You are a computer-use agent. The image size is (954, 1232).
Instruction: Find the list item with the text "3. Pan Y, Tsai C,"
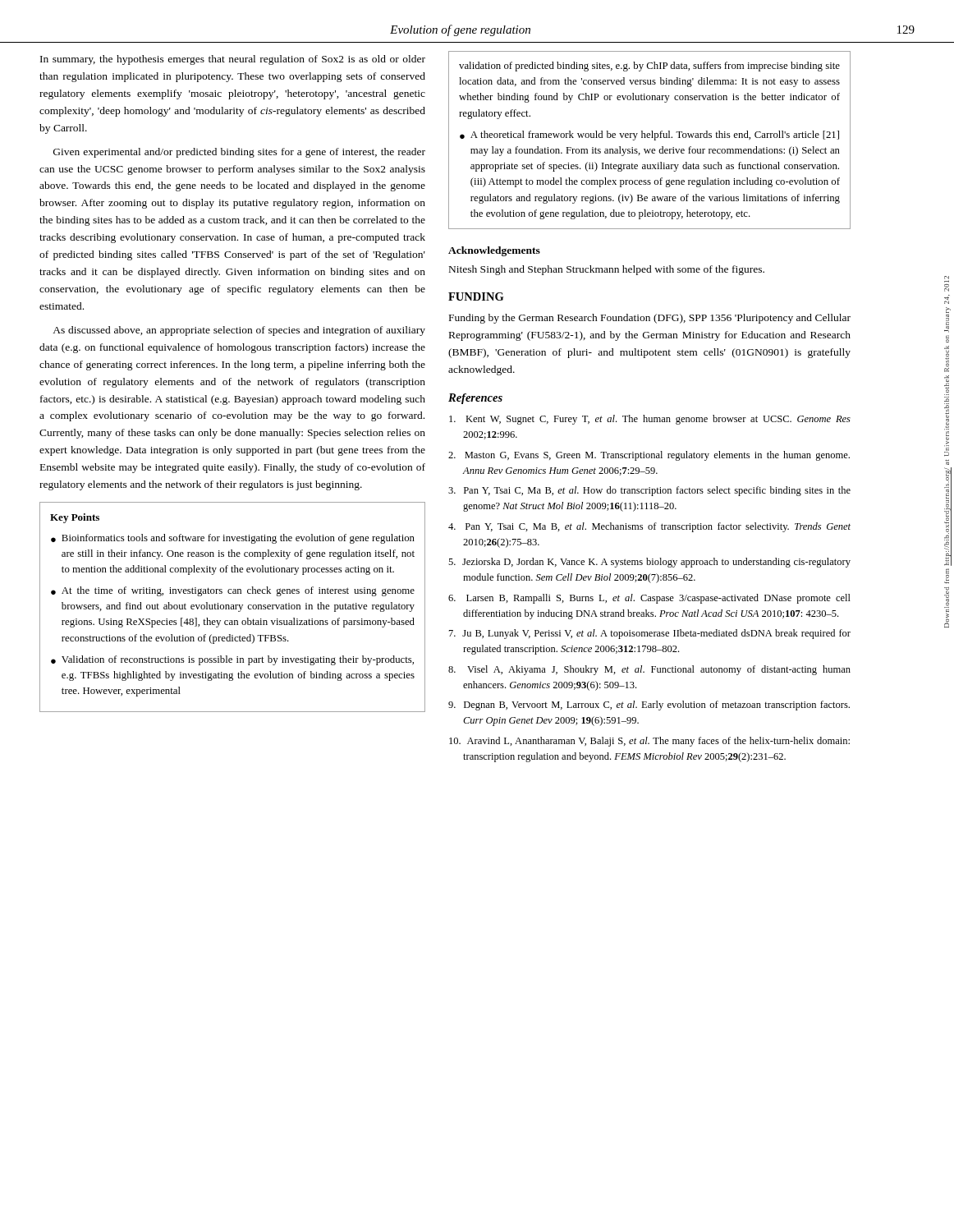pos(649,498)
